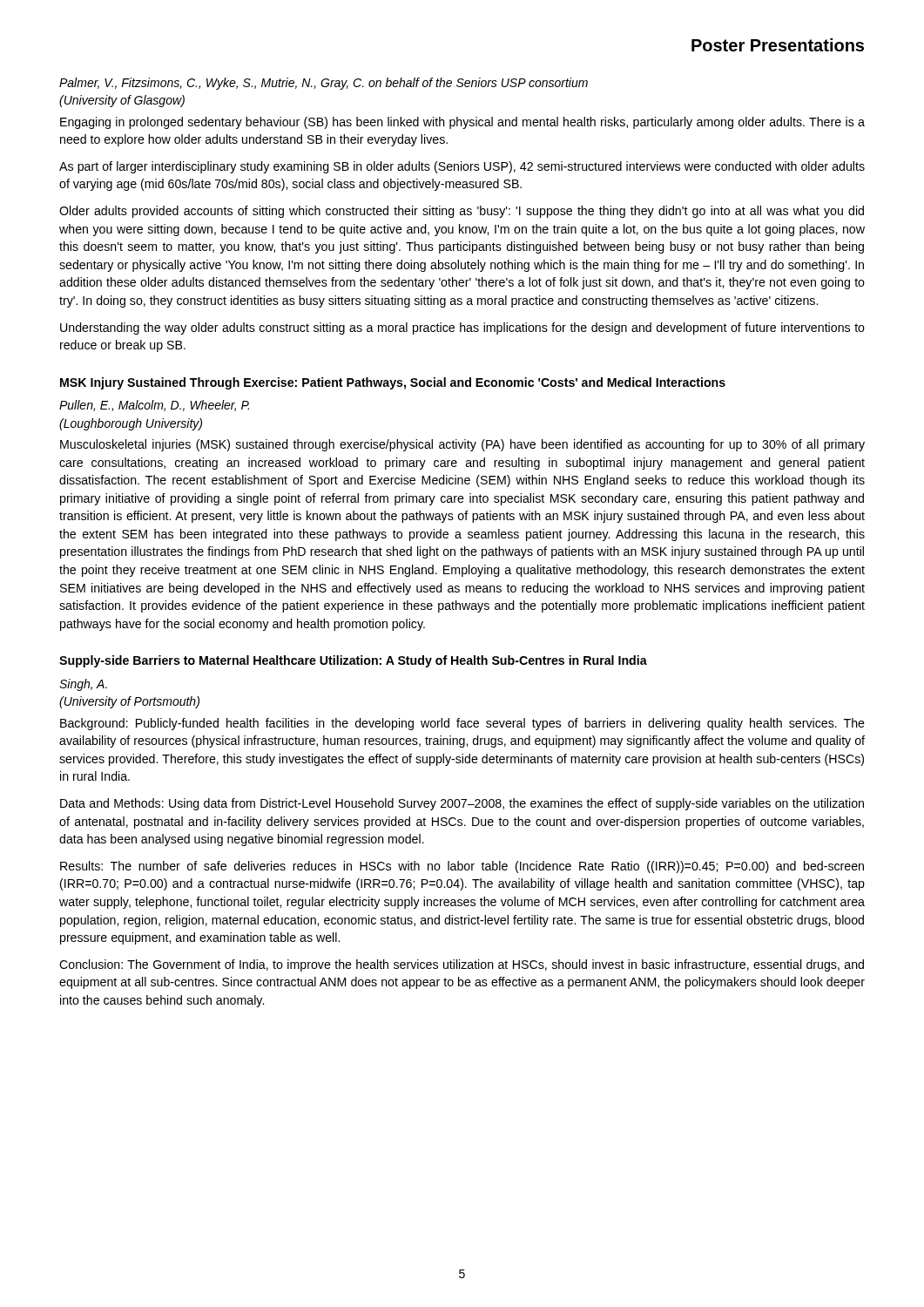Select the passage starting "Musculoskeletal injuries (MSK) sustained"
924x1307 pixels.
pyautogui.click(x=462, y=534)
